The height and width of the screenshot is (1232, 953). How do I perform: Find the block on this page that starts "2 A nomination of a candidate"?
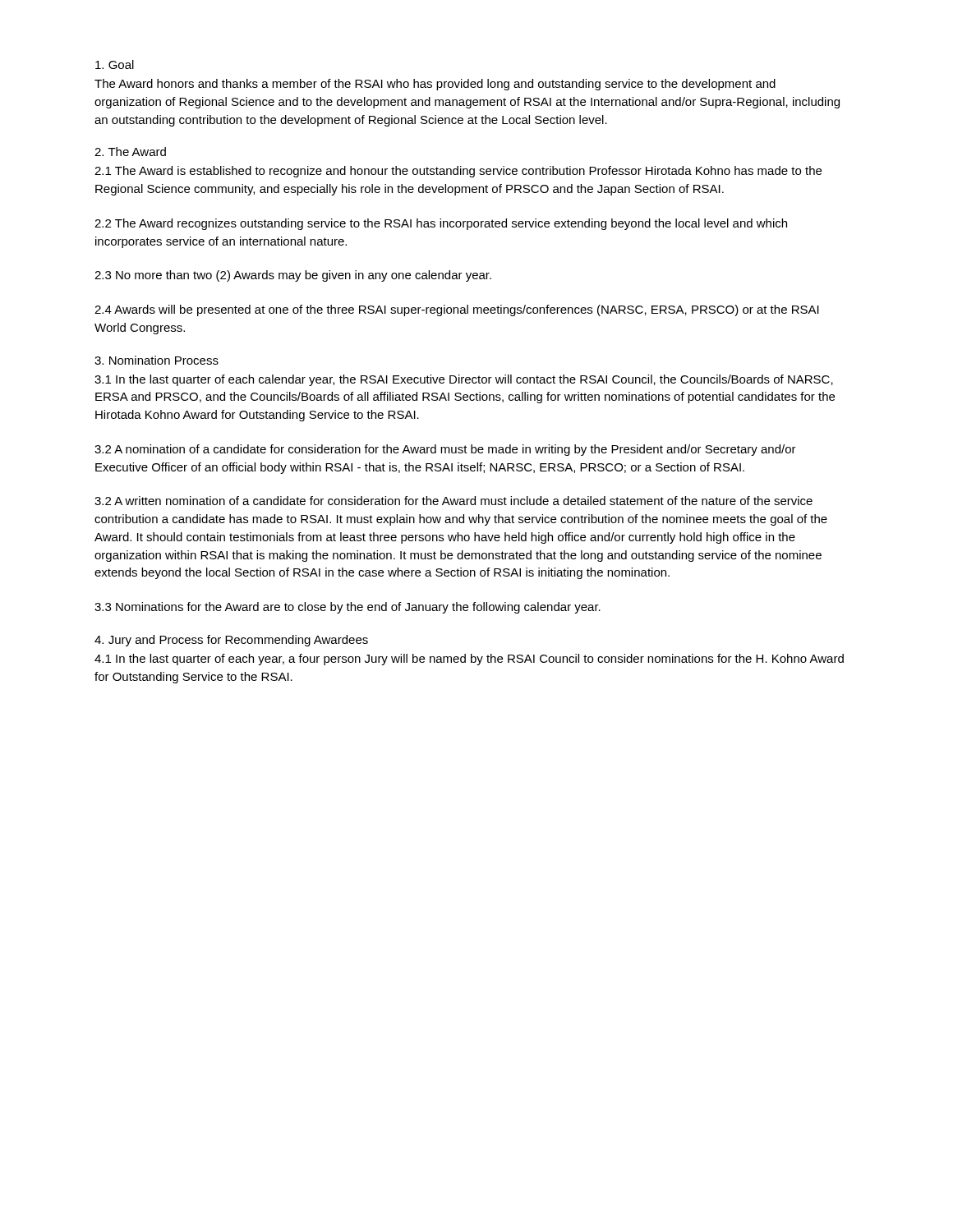[445, 458]
